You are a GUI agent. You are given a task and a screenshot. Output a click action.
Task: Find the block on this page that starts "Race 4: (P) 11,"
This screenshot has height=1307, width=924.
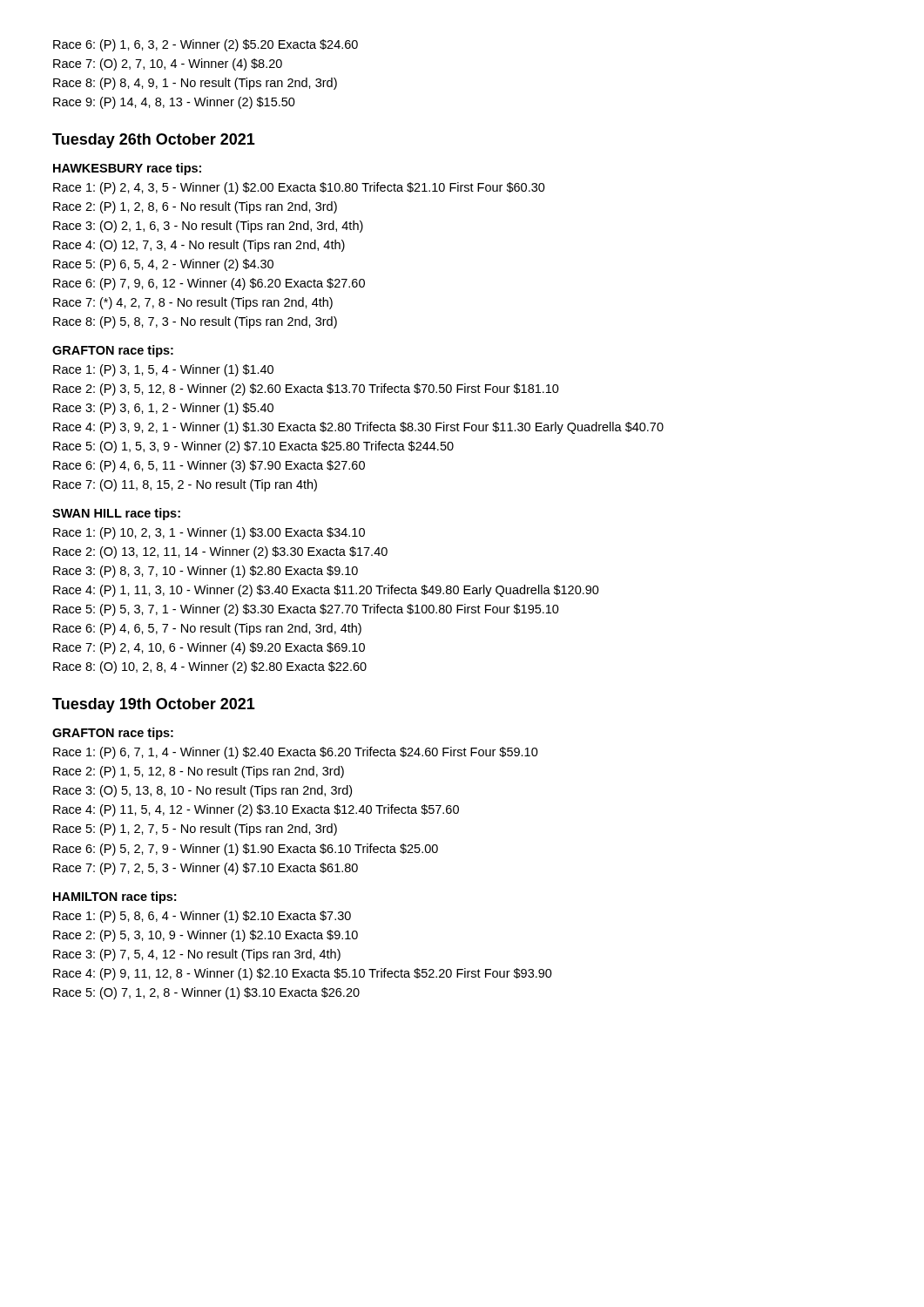tap(256, 810)
